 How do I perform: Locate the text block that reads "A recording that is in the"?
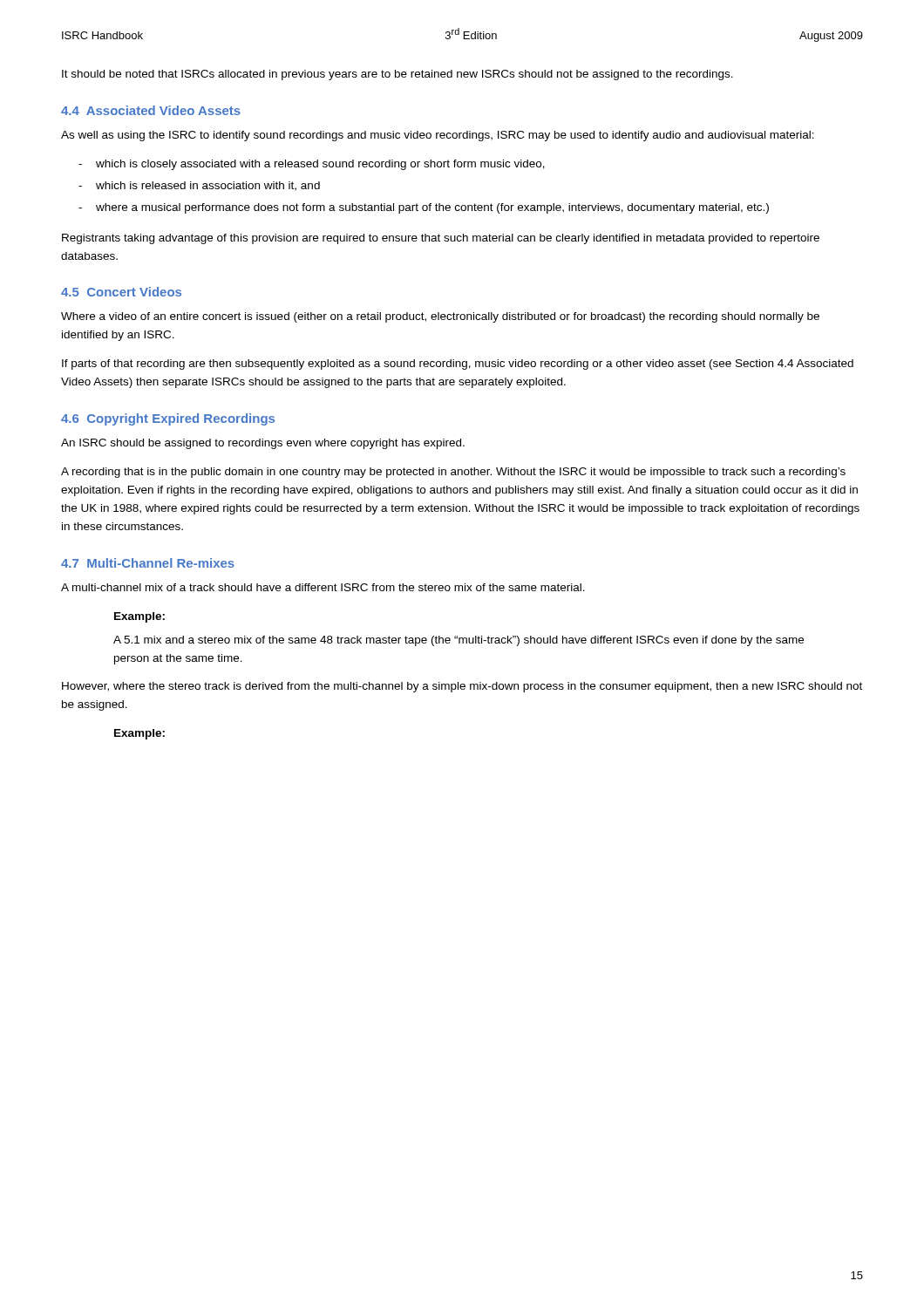[460, 499]
